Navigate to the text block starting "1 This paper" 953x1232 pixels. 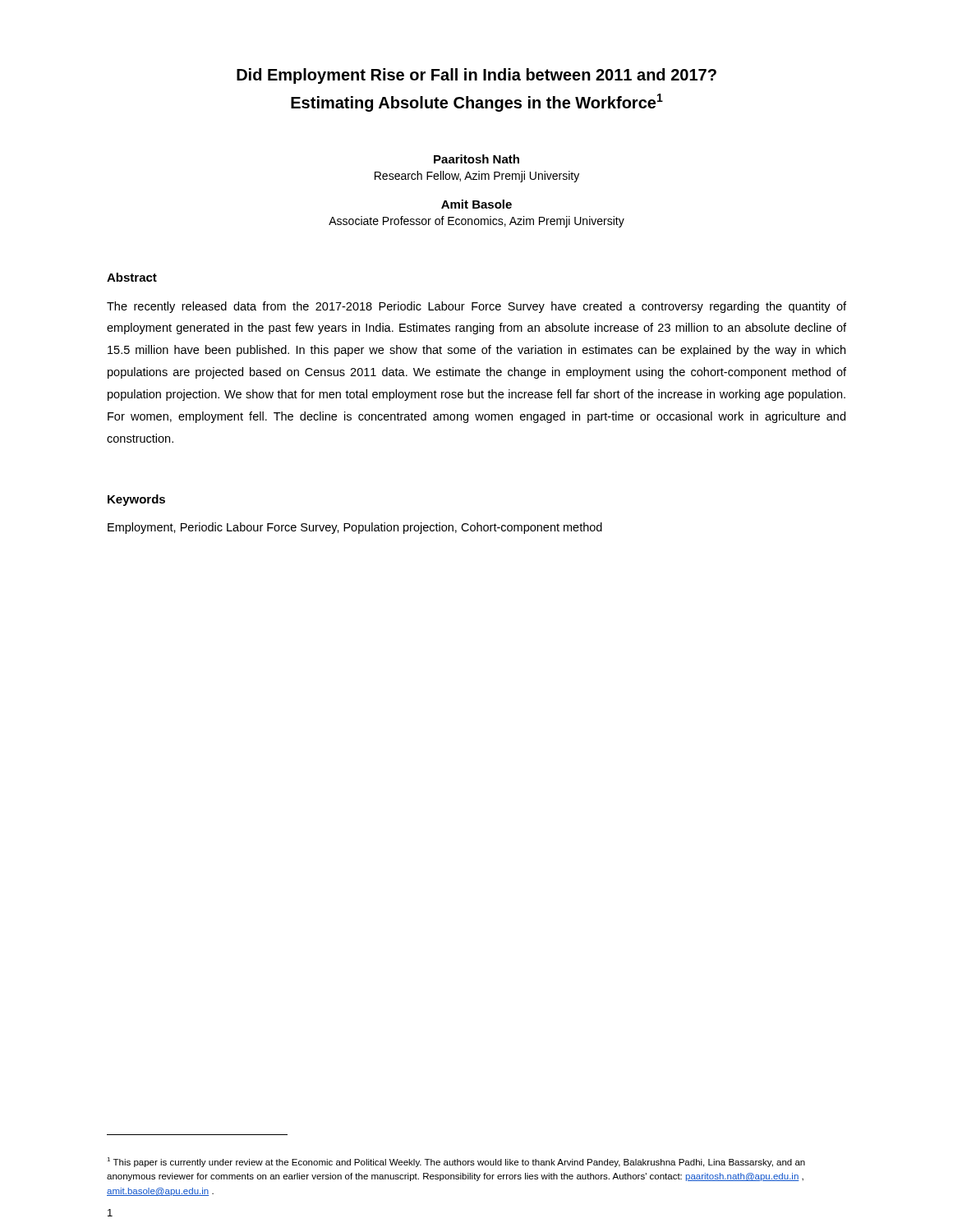456,1176
